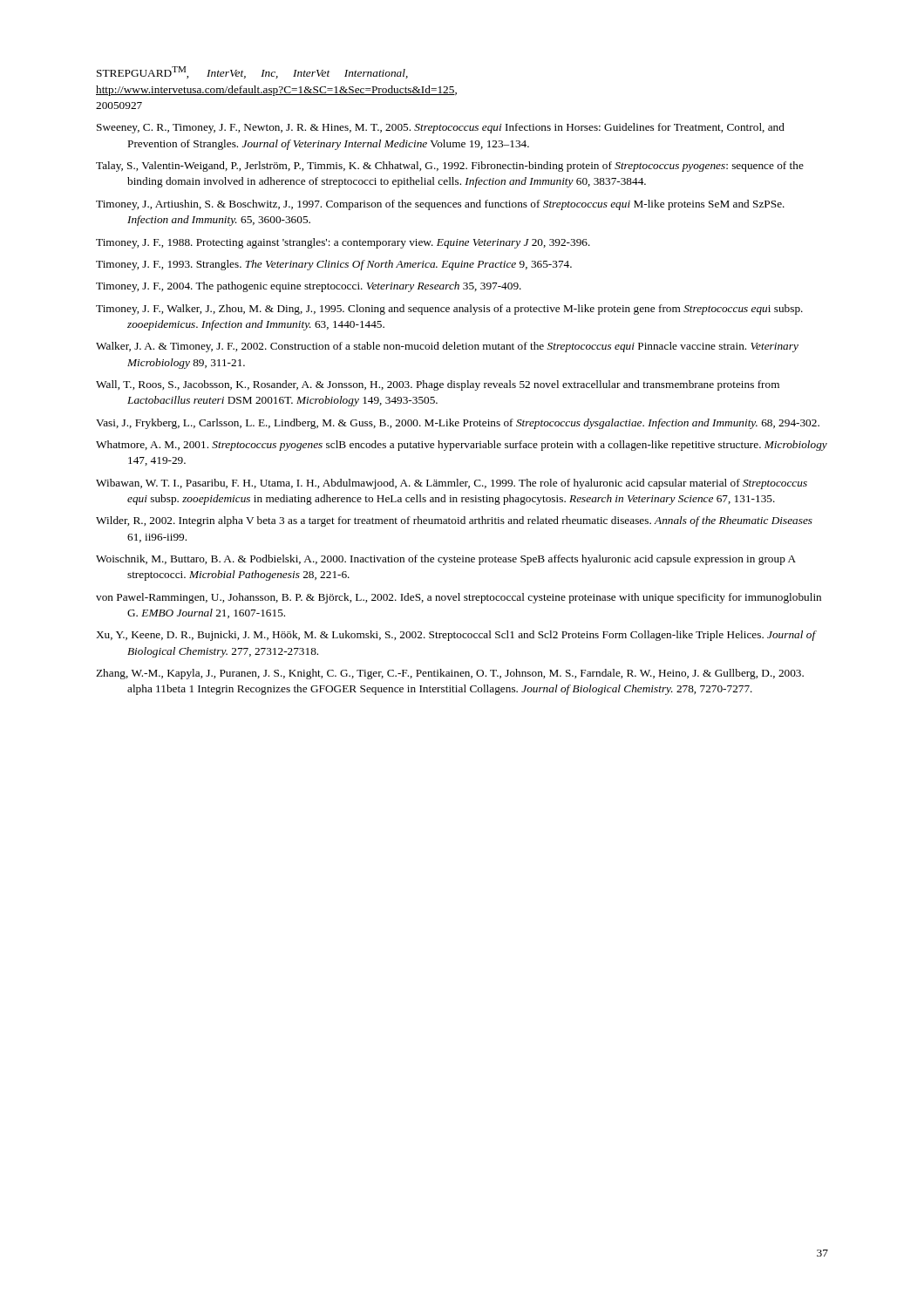Locate the text starting "Walker, J. A. & Timoney, J."
Viewport: 924px width, 1308px height.
[447, 354]
